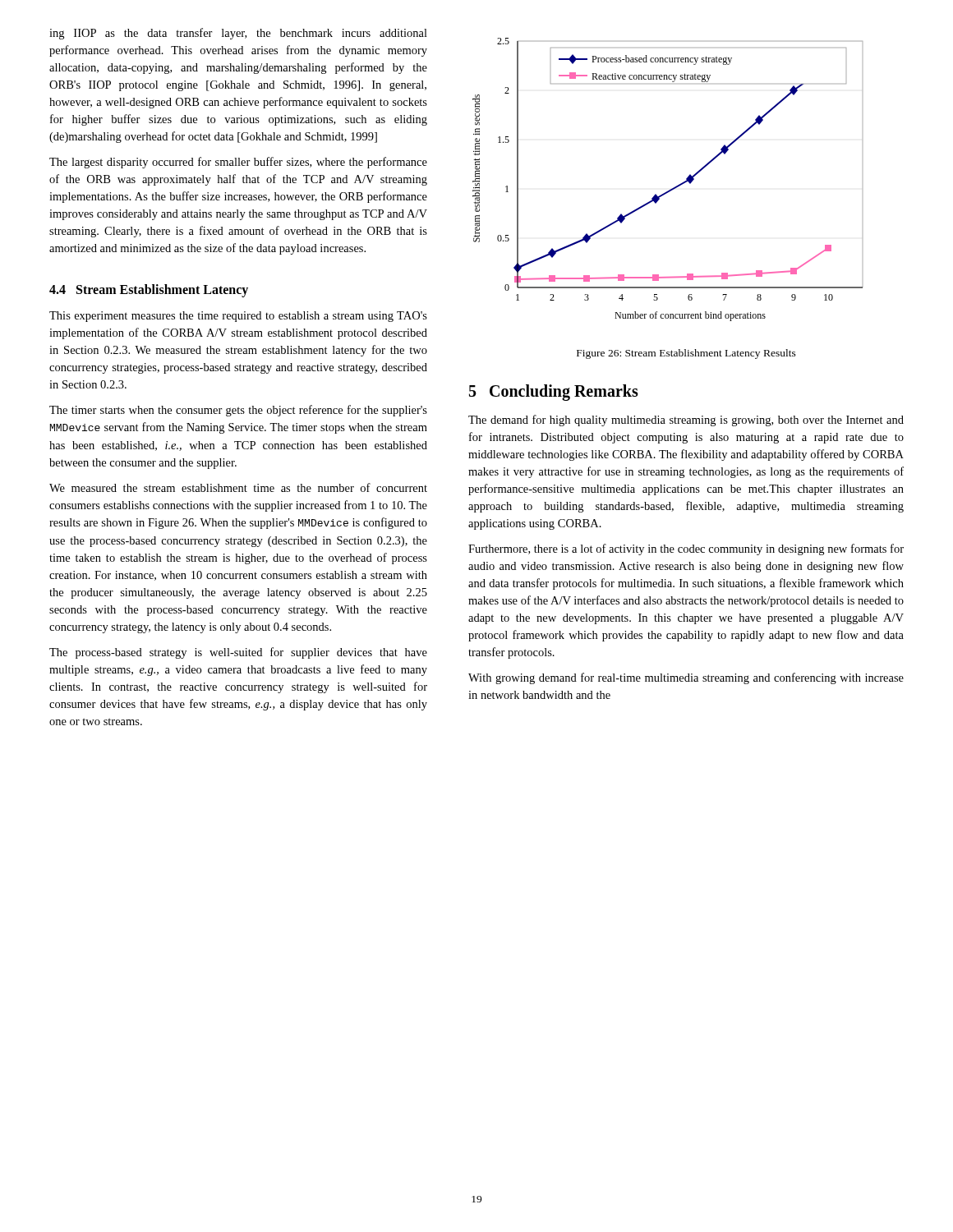
Task: Locate the block of text that opens with "This experiment measures"
Action: tap(238, 519)
